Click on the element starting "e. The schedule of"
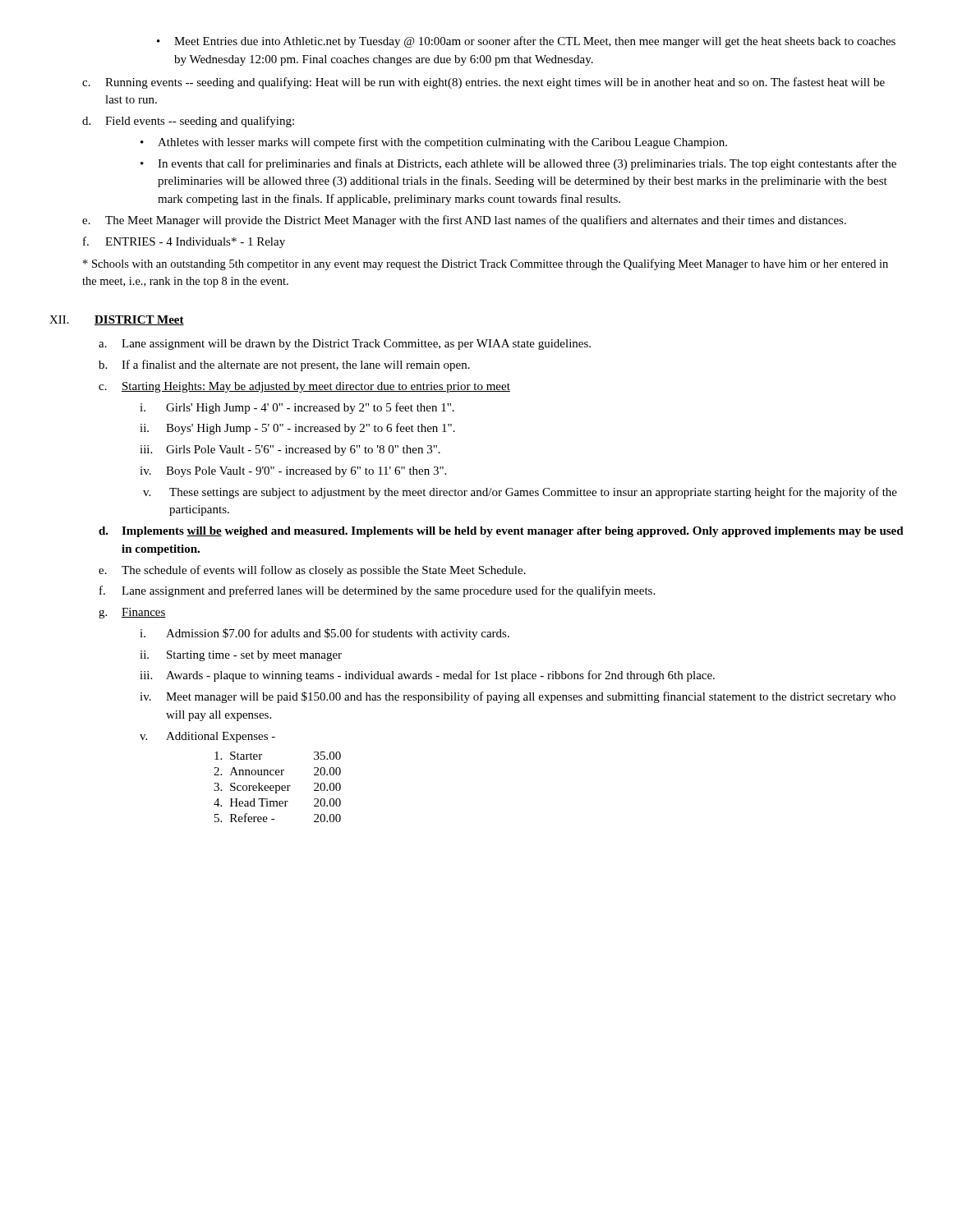Screen dimensions: 1232x953 312,570
